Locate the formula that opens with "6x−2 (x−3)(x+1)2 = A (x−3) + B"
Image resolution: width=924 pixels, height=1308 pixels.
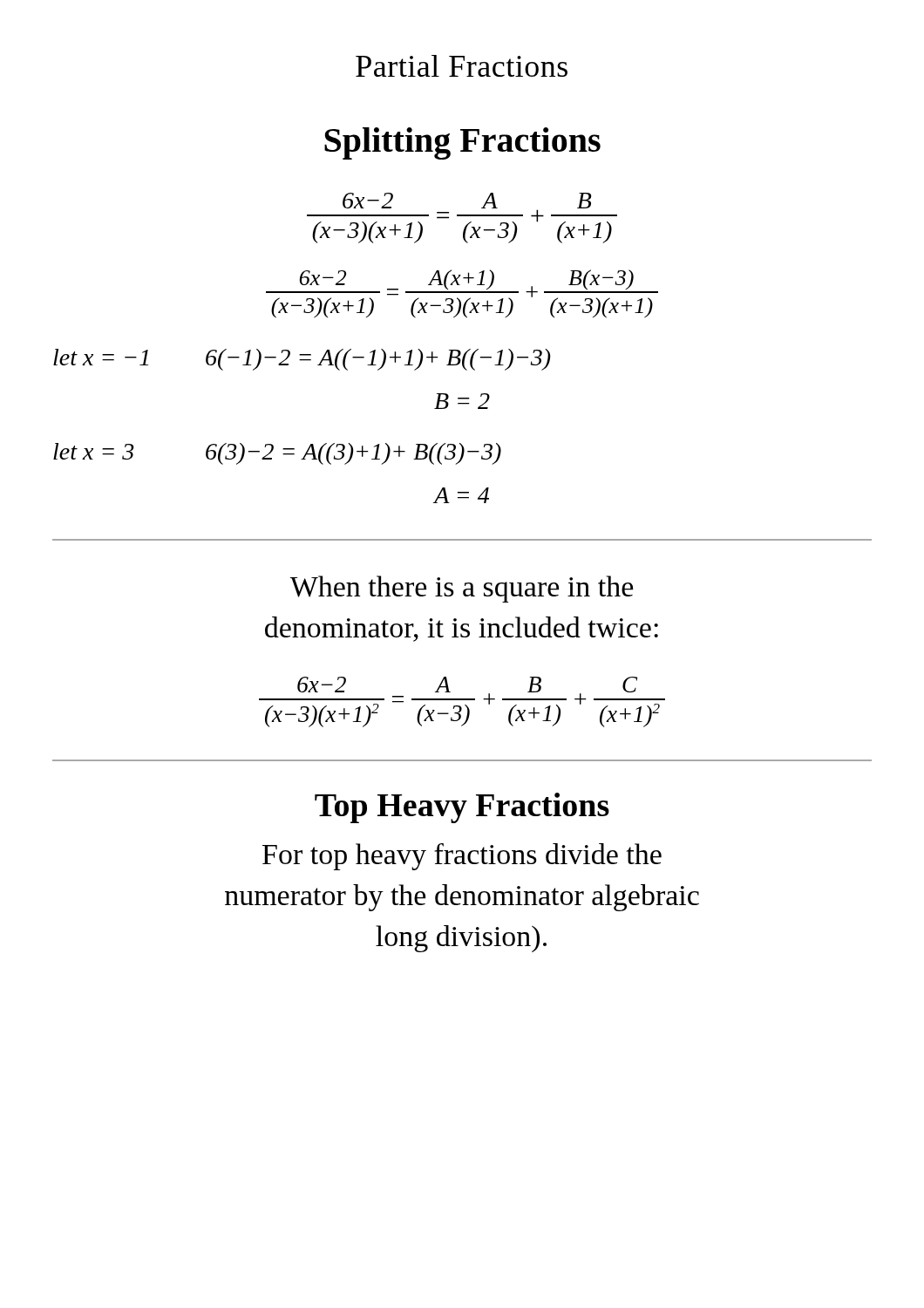click(462, 700)
